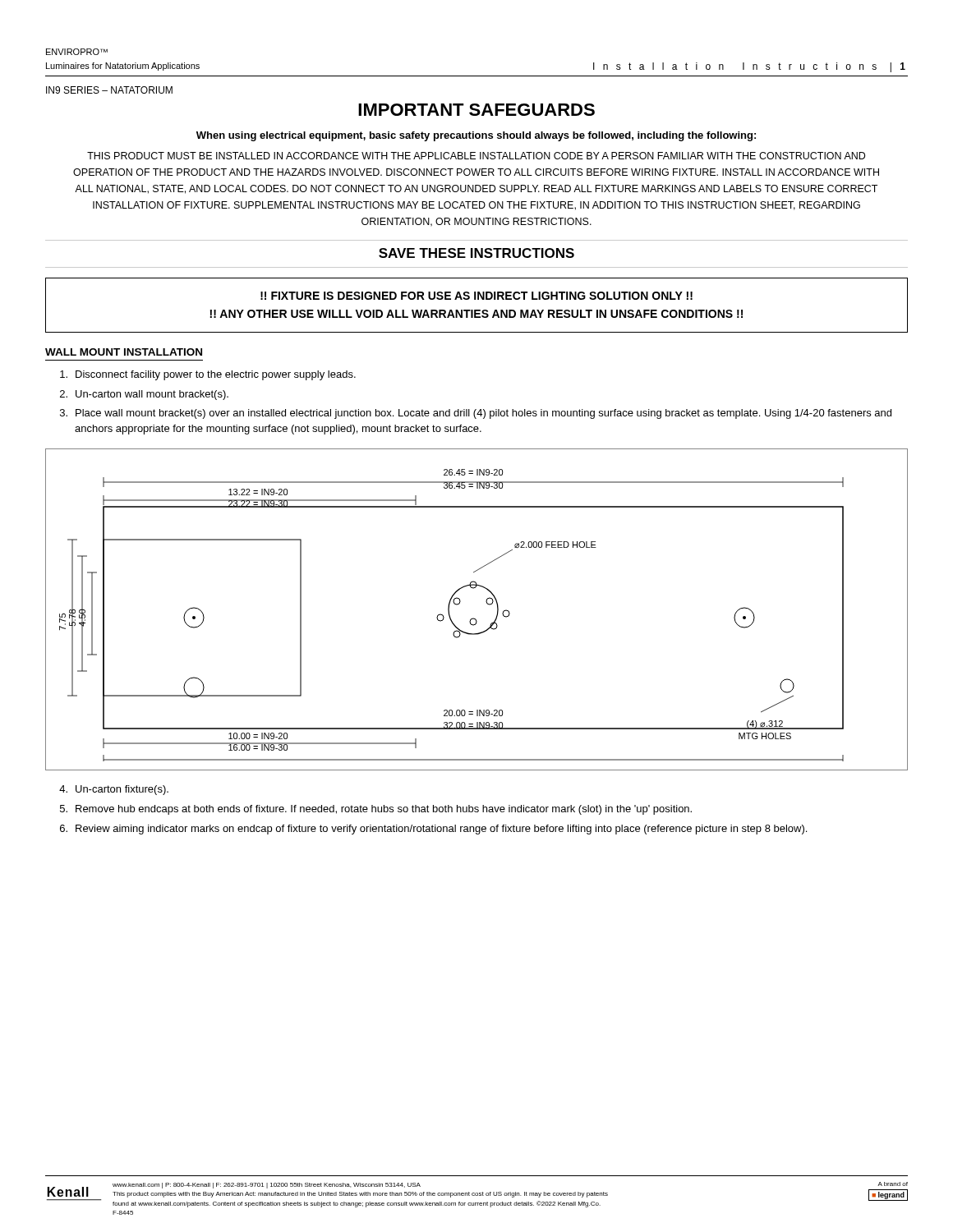Locate the list item that says "3. Place wall"
This screenshot has height=1232, width=953.
[476, 422]
